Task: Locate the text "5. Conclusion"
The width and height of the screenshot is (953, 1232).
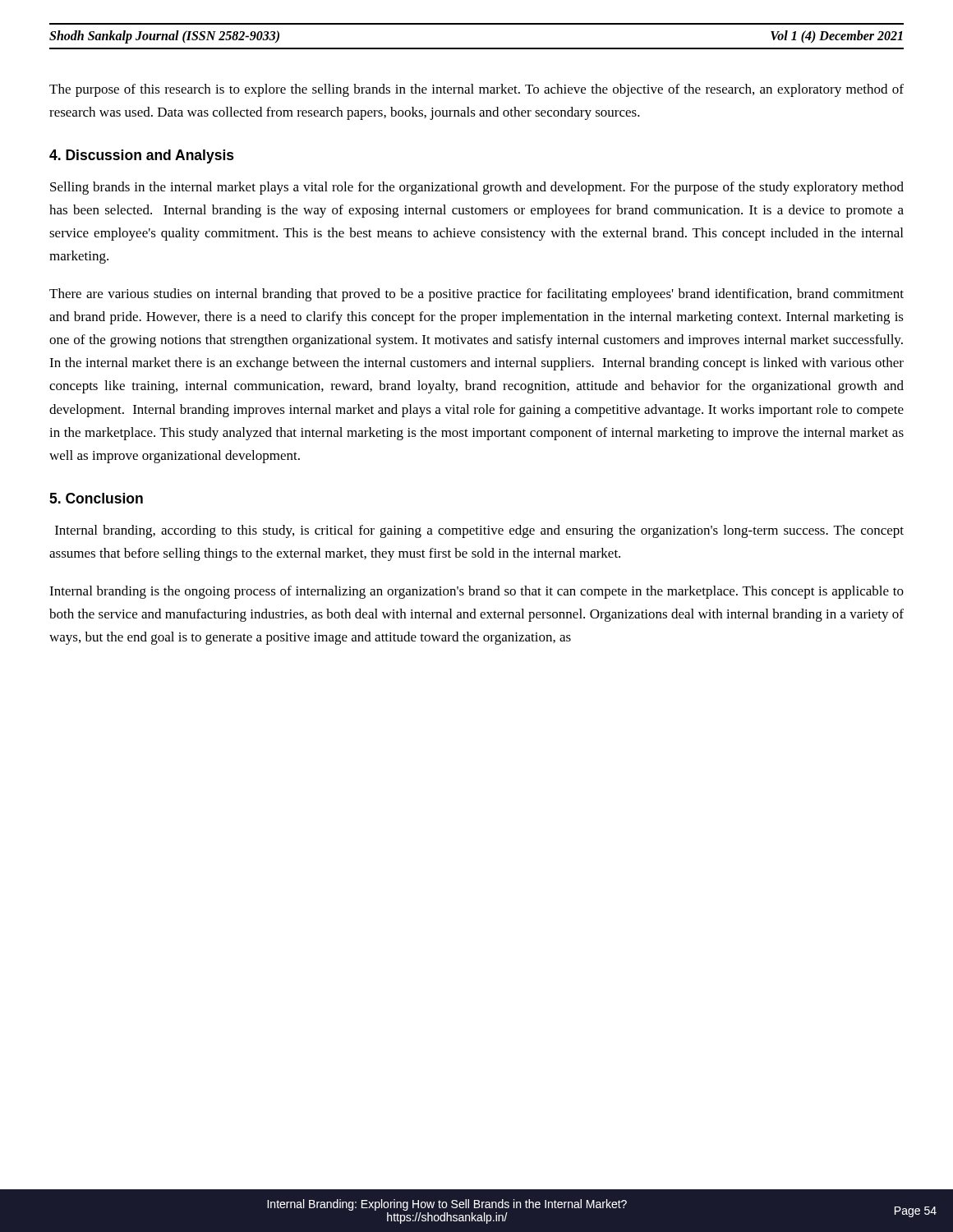Action: tap(96, 498)
